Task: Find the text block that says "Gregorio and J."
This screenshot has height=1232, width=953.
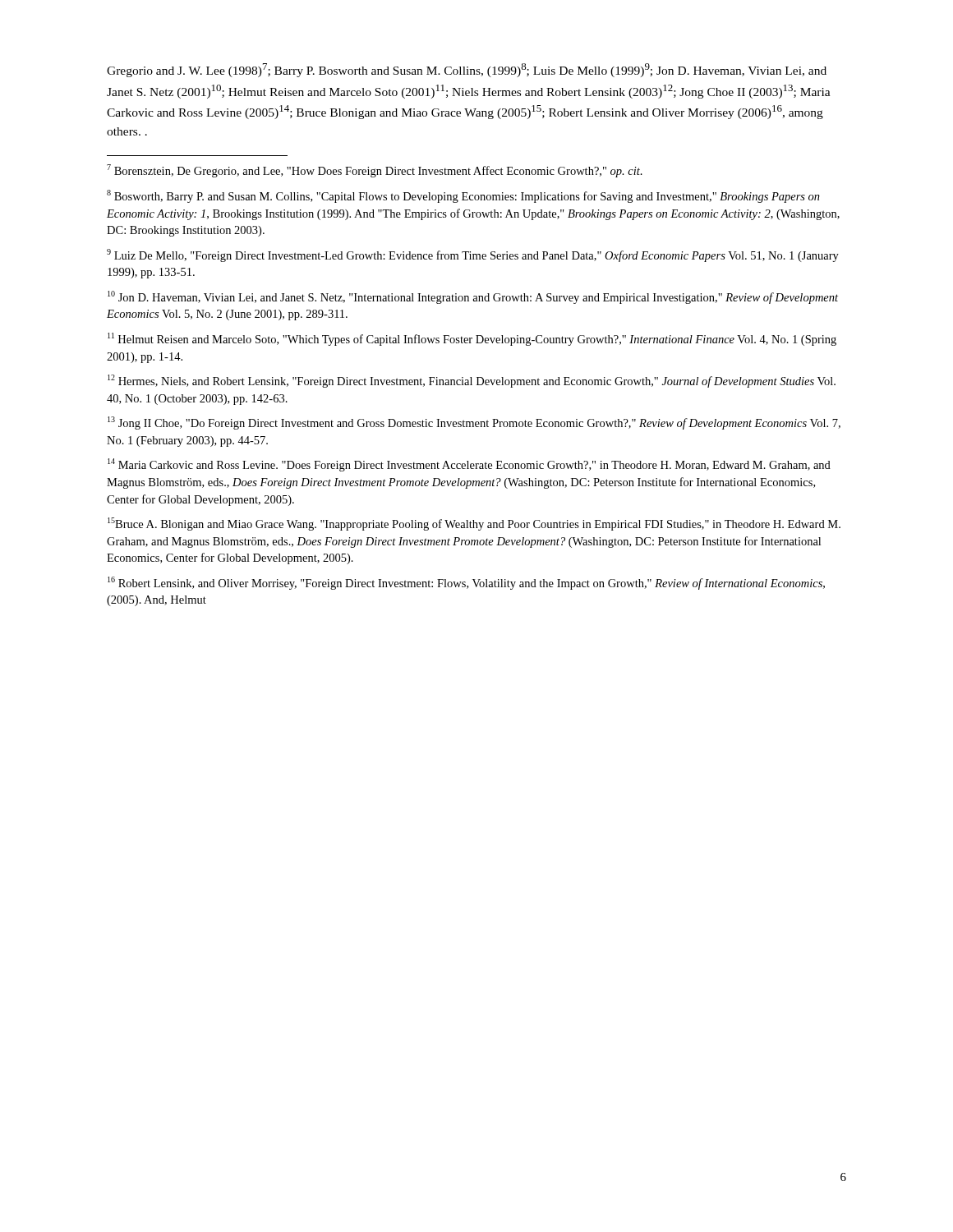Action: point(469,99)
